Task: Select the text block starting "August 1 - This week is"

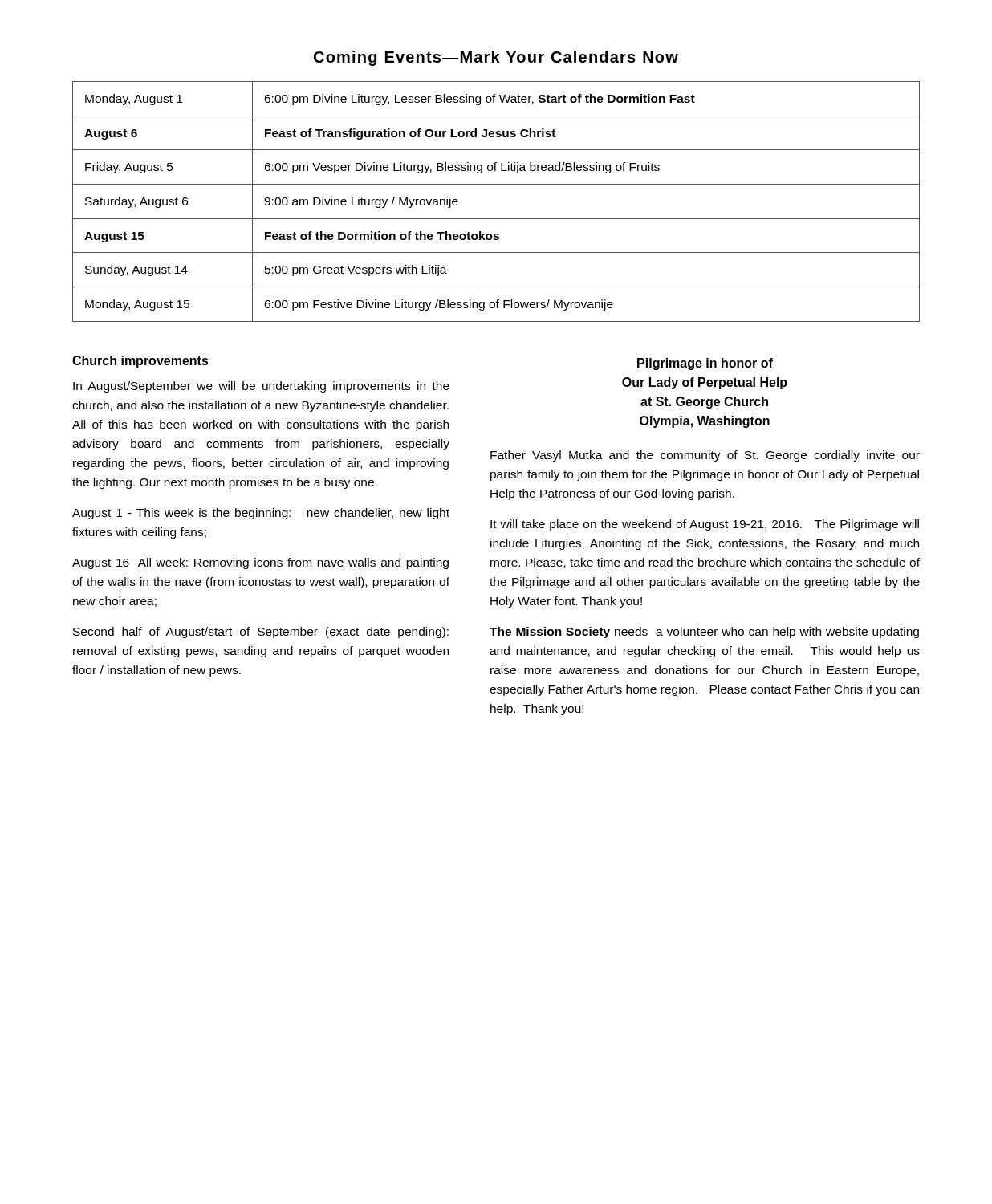Action: [261, 522]
